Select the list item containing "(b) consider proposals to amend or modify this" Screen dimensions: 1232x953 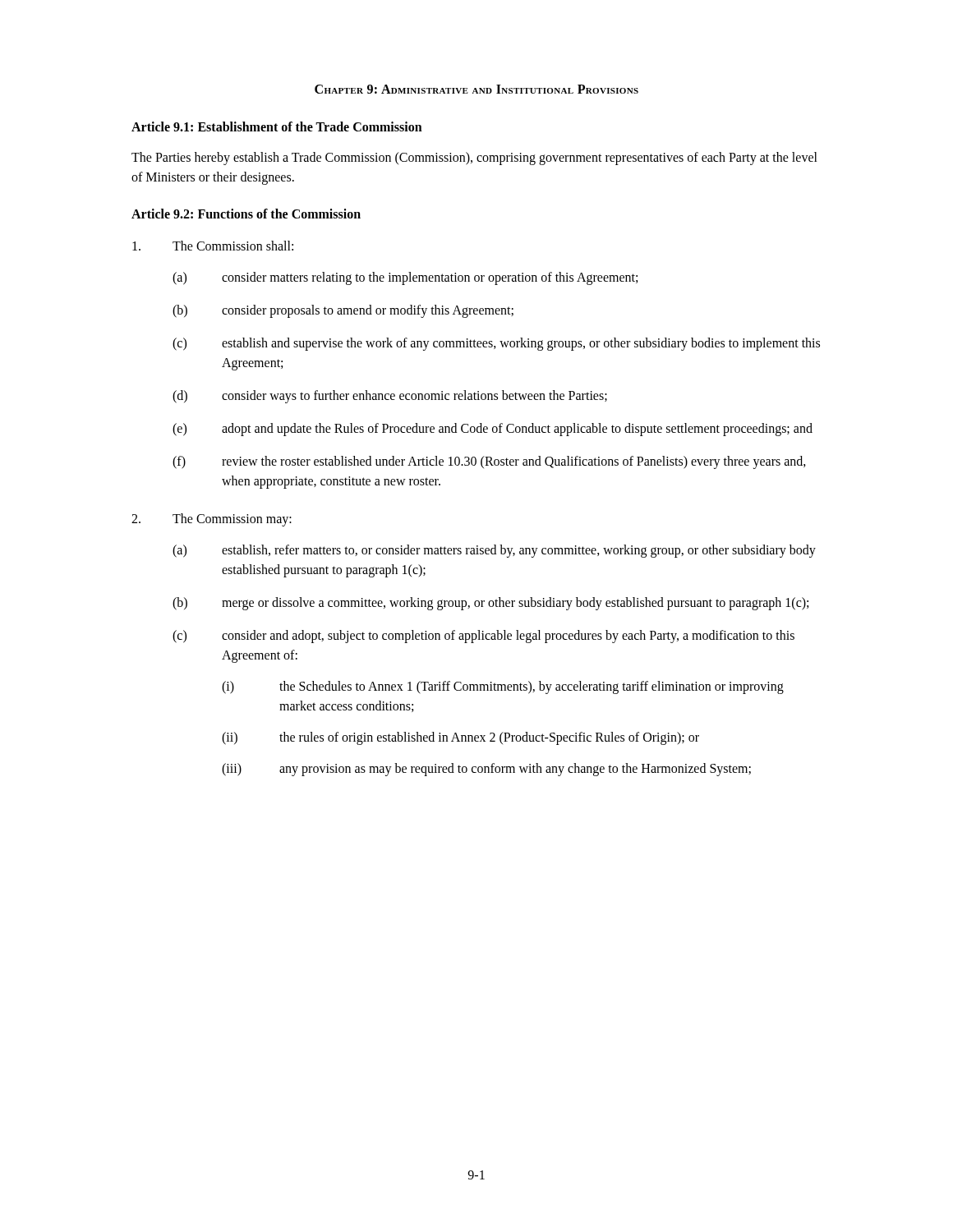497,310
